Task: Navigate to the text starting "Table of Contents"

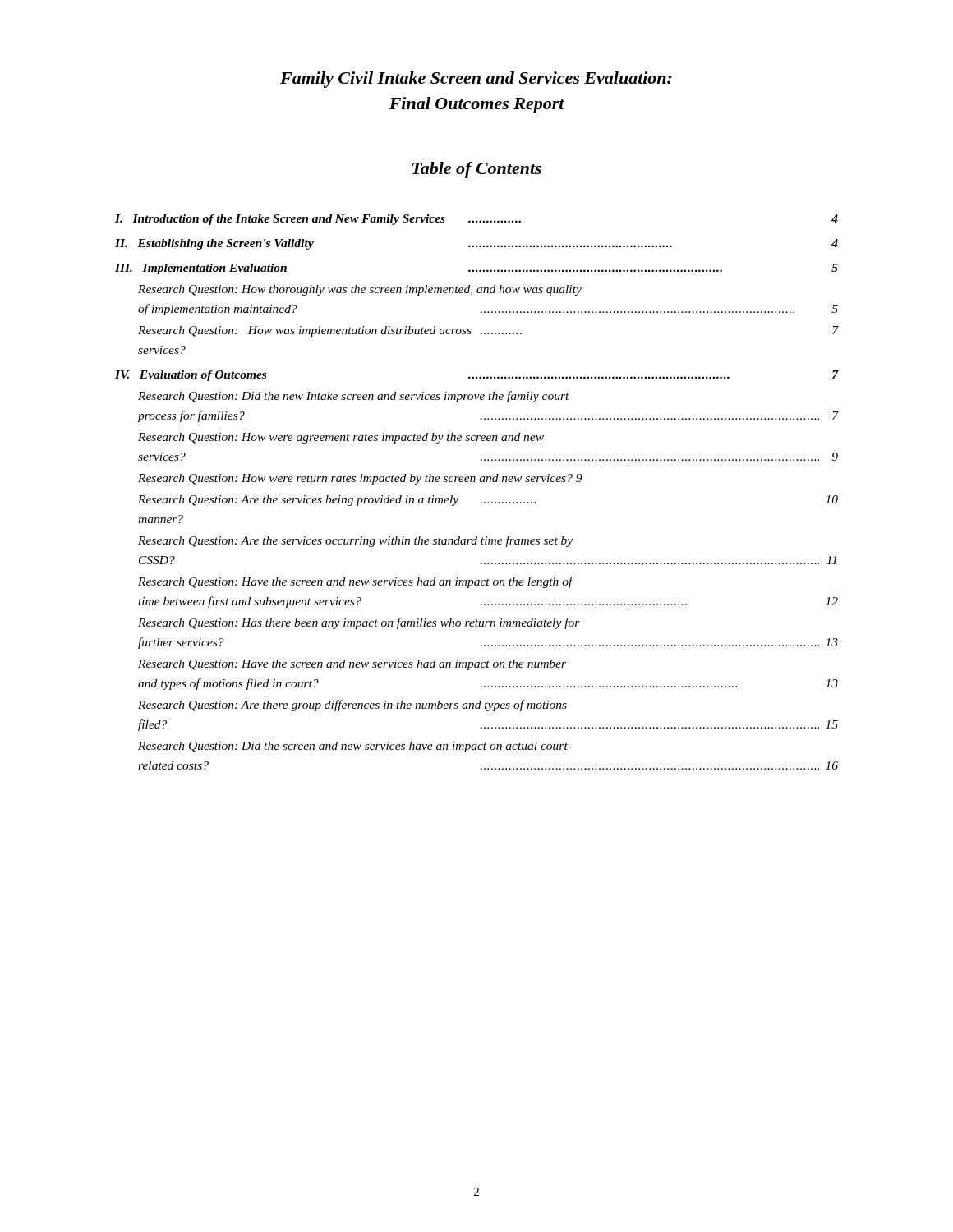Action: pos(476,168)
